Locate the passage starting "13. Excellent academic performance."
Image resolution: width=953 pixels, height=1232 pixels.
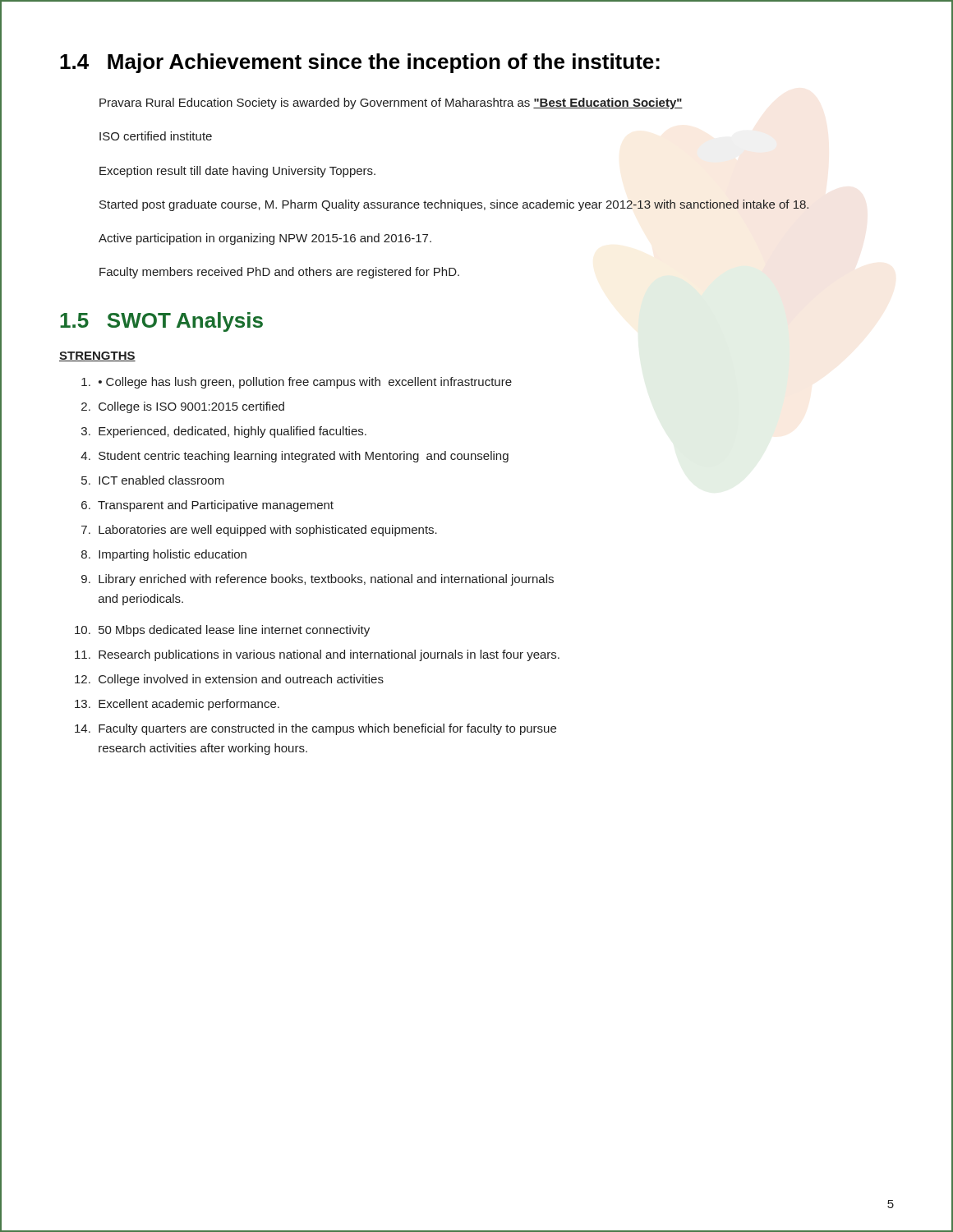pyautogui.click(x=177, y=705)
